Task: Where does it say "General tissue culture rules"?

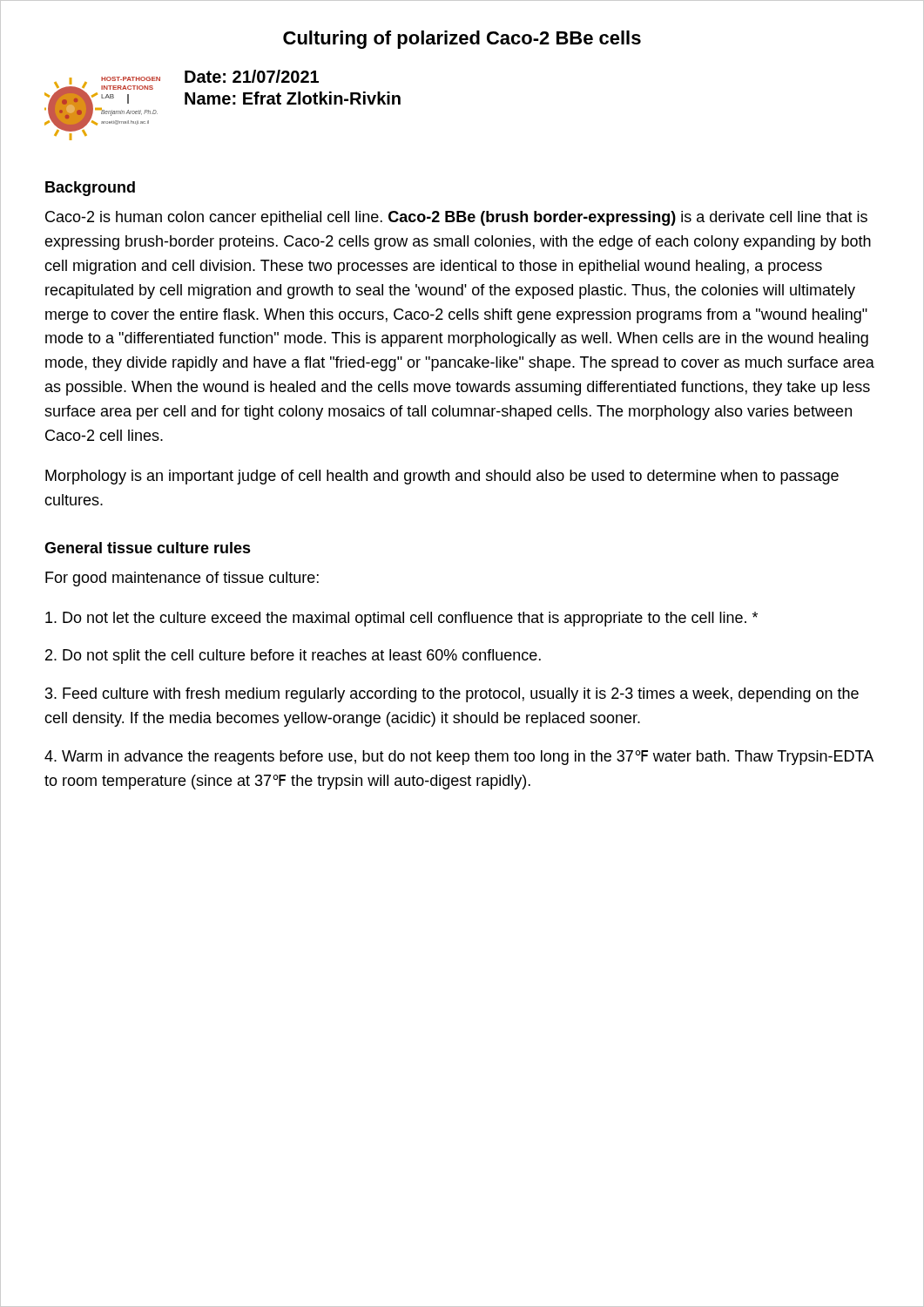Action: point(148,548)
